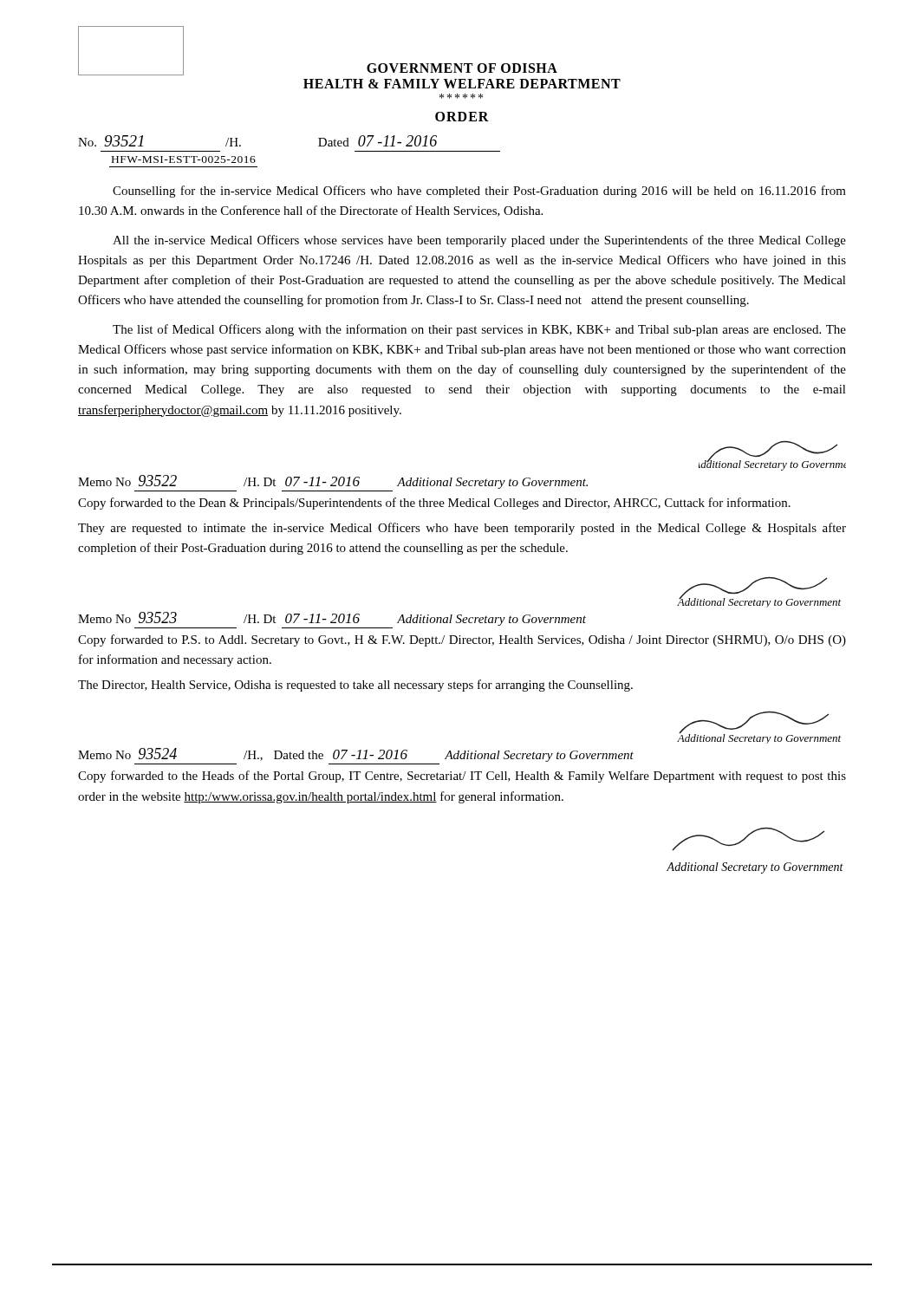This screenshot has height=1300, width=924.
Task: Point to the block beginning "No. 93521 /H. Dated 07 -11-"
Action: (x=119, y=140)
